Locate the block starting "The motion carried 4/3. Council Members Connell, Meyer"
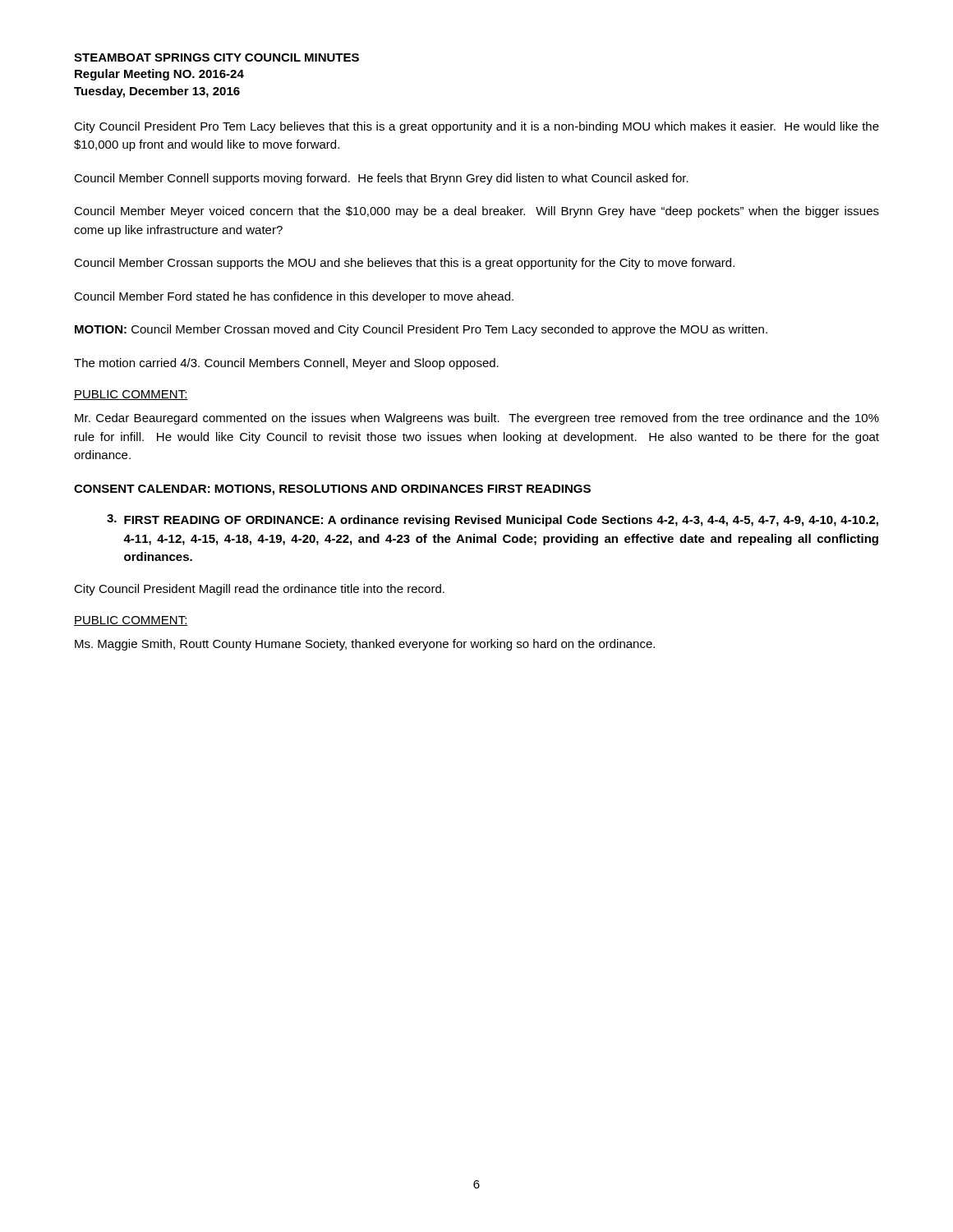Viewport: 953px width, 1232px height. (287, 362)
